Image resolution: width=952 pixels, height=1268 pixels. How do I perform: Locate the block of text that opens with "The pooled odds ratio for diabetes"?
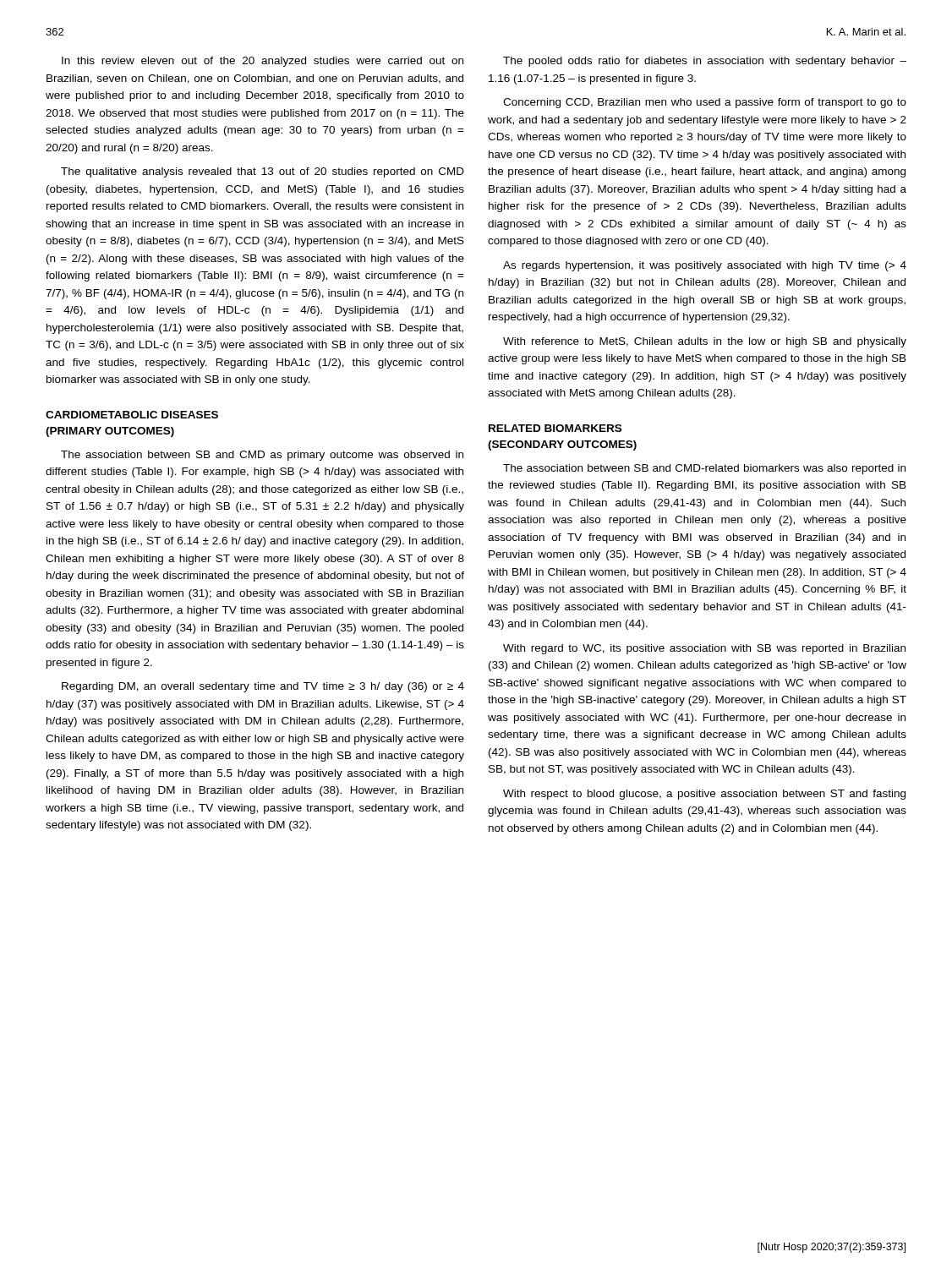coord(697,70)
